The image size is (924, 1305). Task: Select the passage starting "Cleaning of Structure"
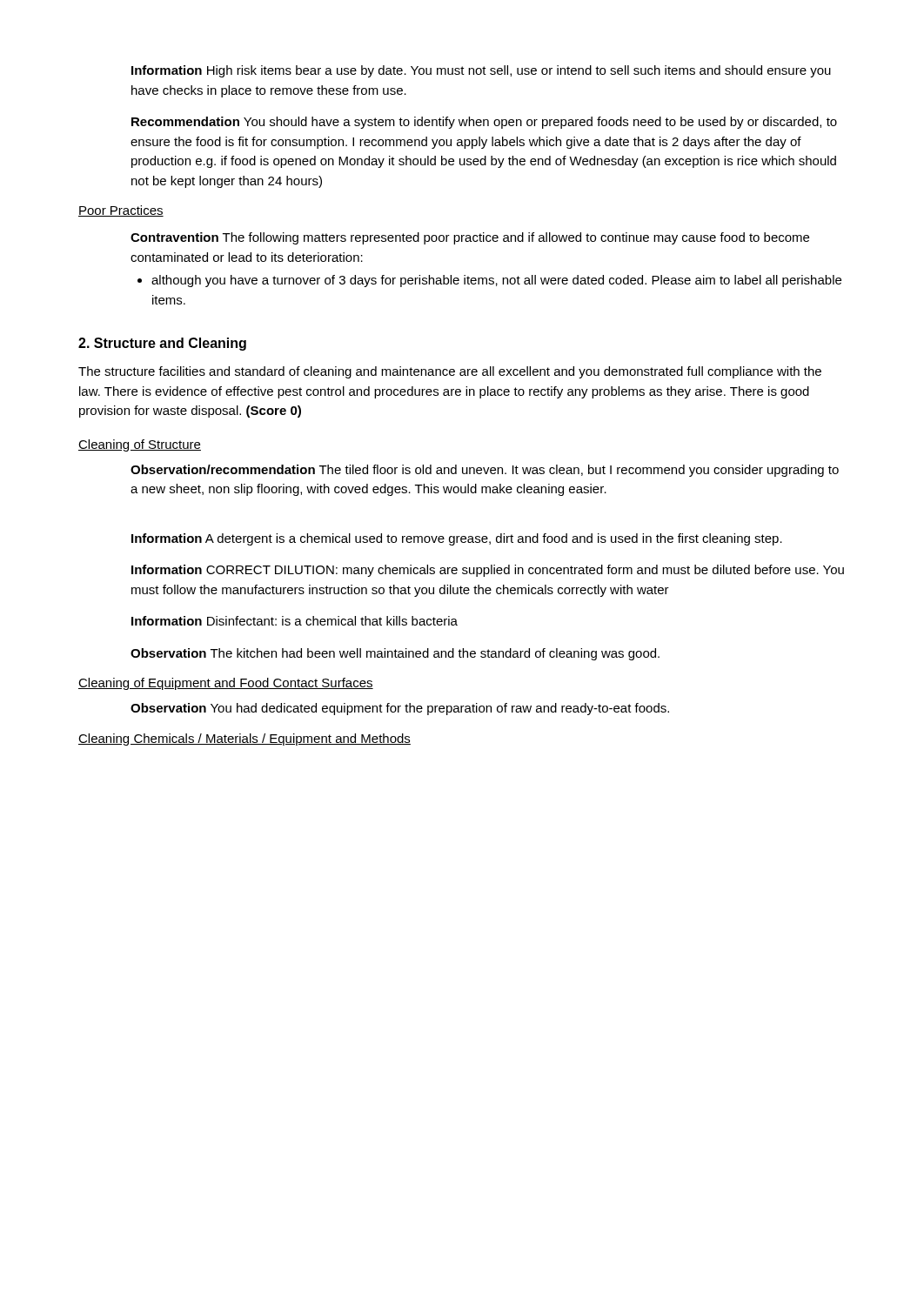coord(140,444)
